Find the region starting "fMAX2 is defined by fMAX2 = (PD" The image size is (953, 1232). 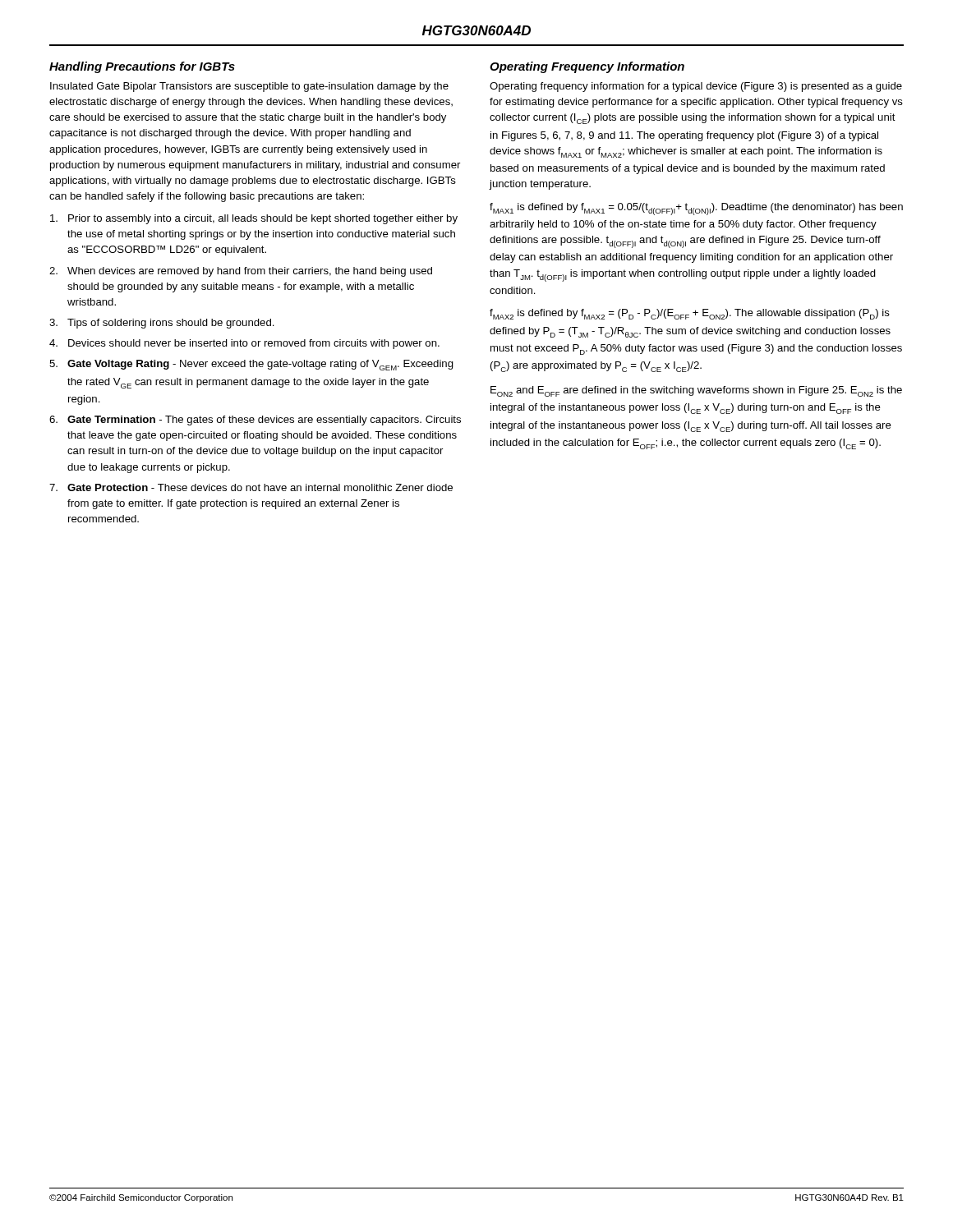coord(696,340)
